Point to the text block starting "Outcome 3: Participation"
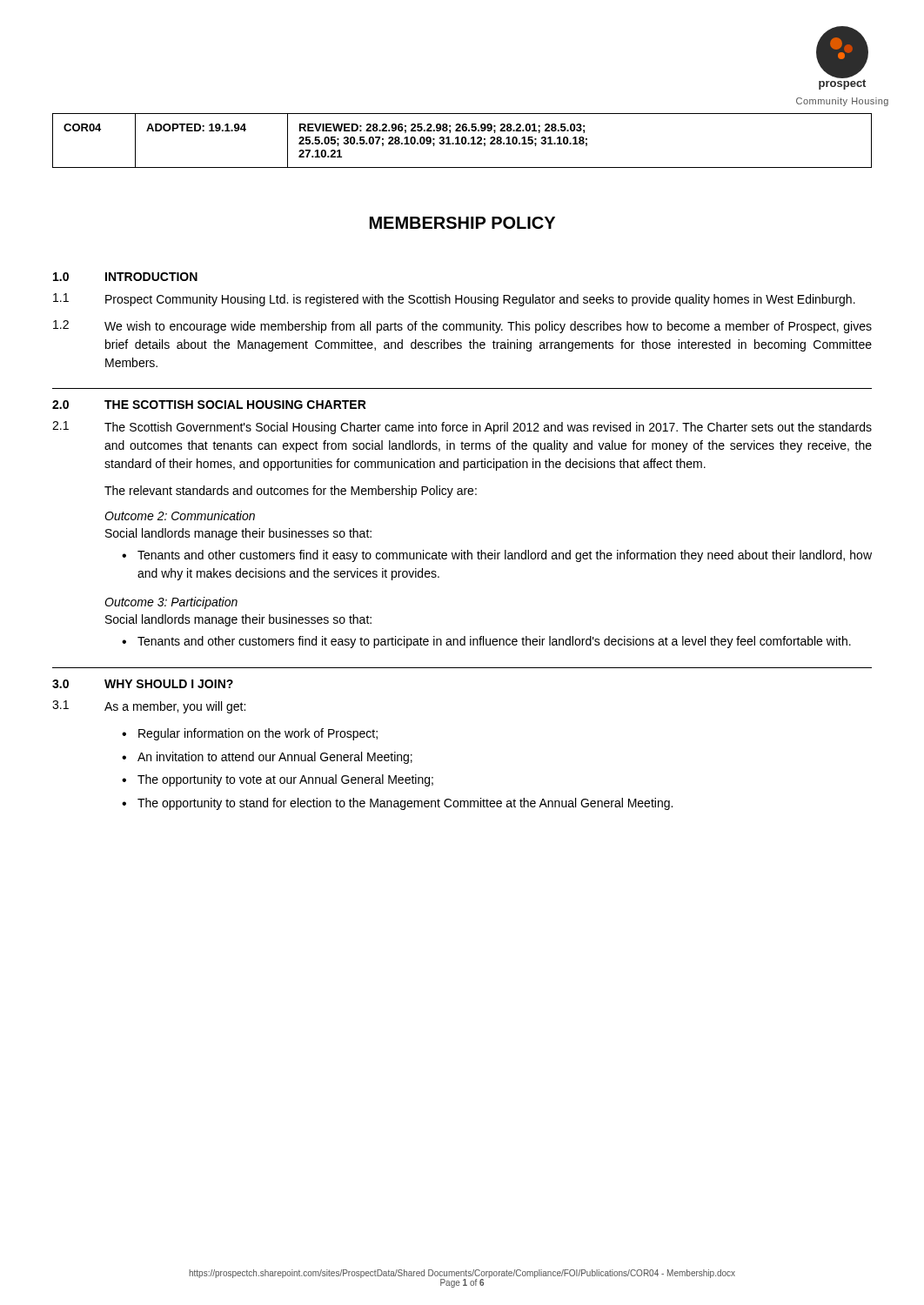This screenshot has height=1305, width=924. click(x=171, y=602)
